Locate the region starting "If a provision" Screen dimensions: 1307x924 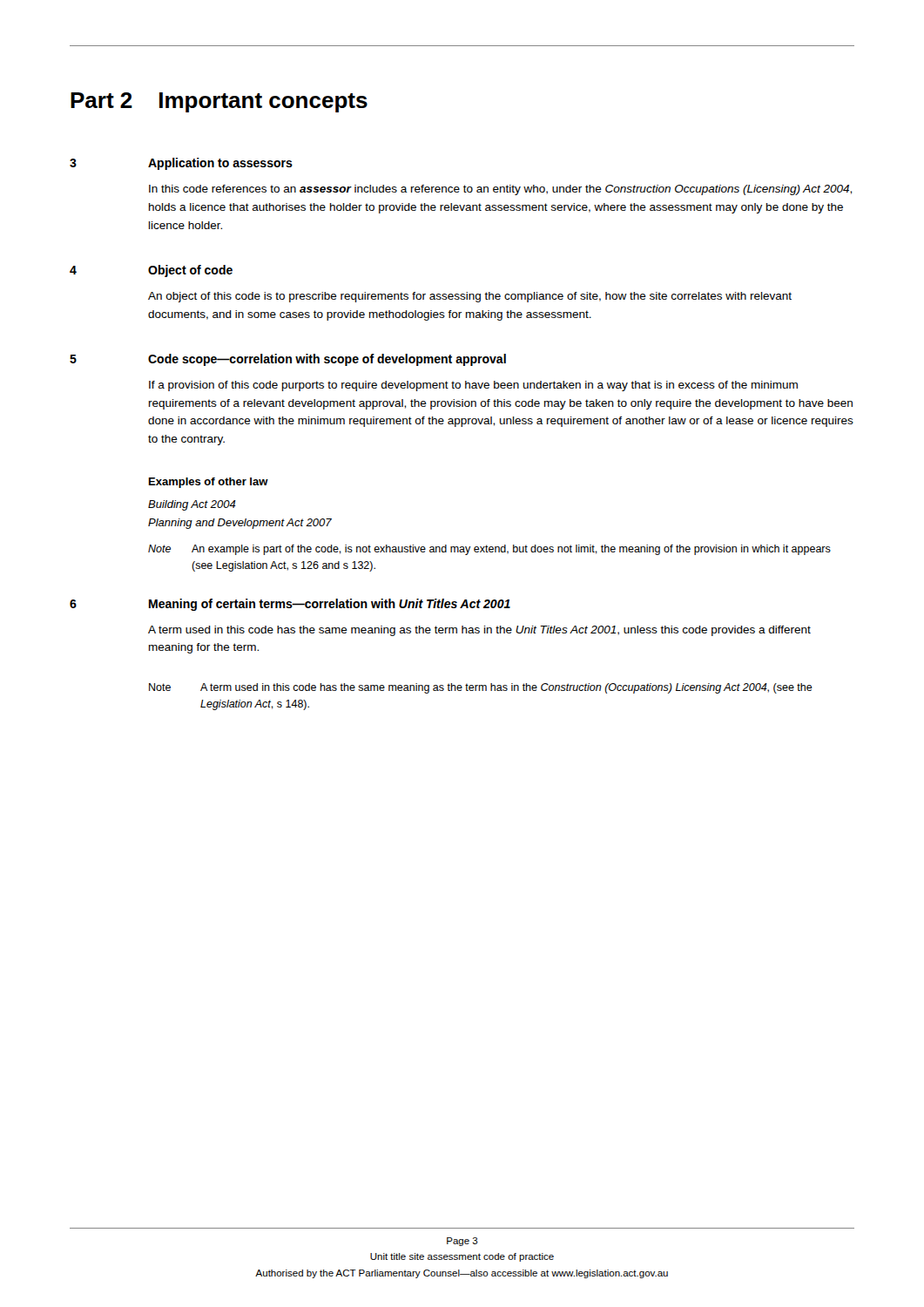462,417
